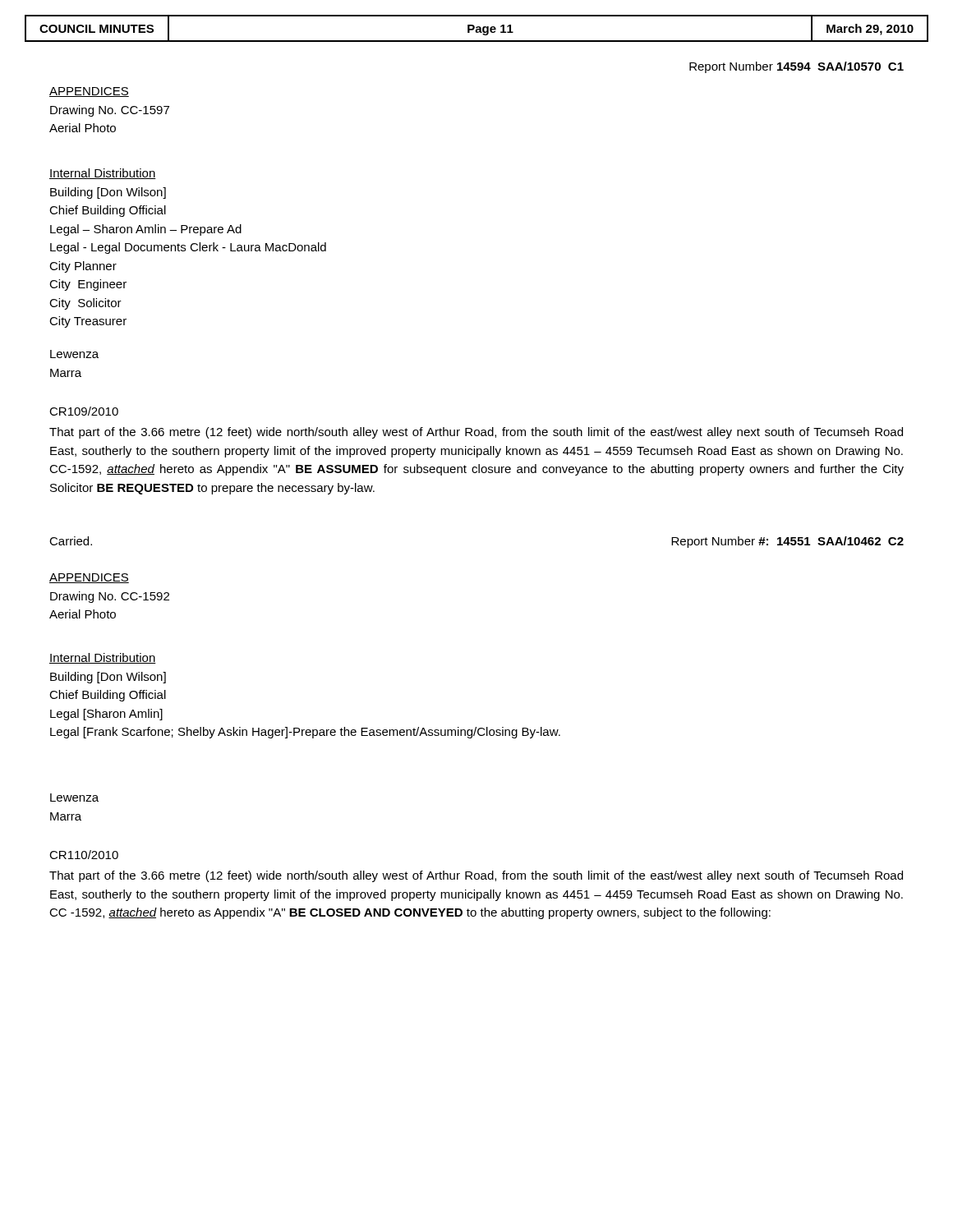Screen dimensions: 1232x953
Task: Locate the text block starting "Report Number #:"
Action: point(787,541)
